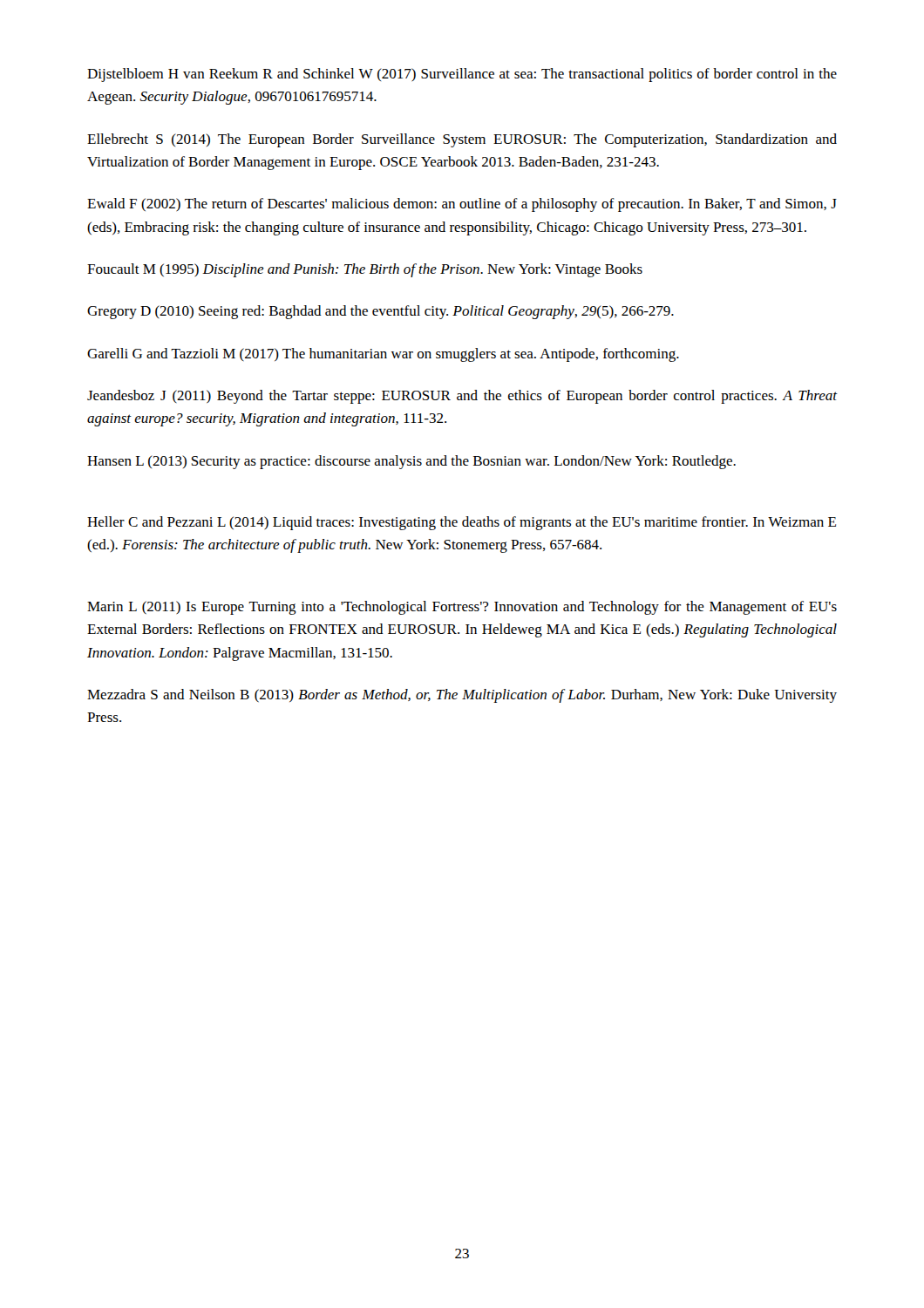This screenshot has width=924, height=1308.
Task: Click on the element starting "Jeandesboz J (2011) Beyond"
Action: click(x=462, y=407)
